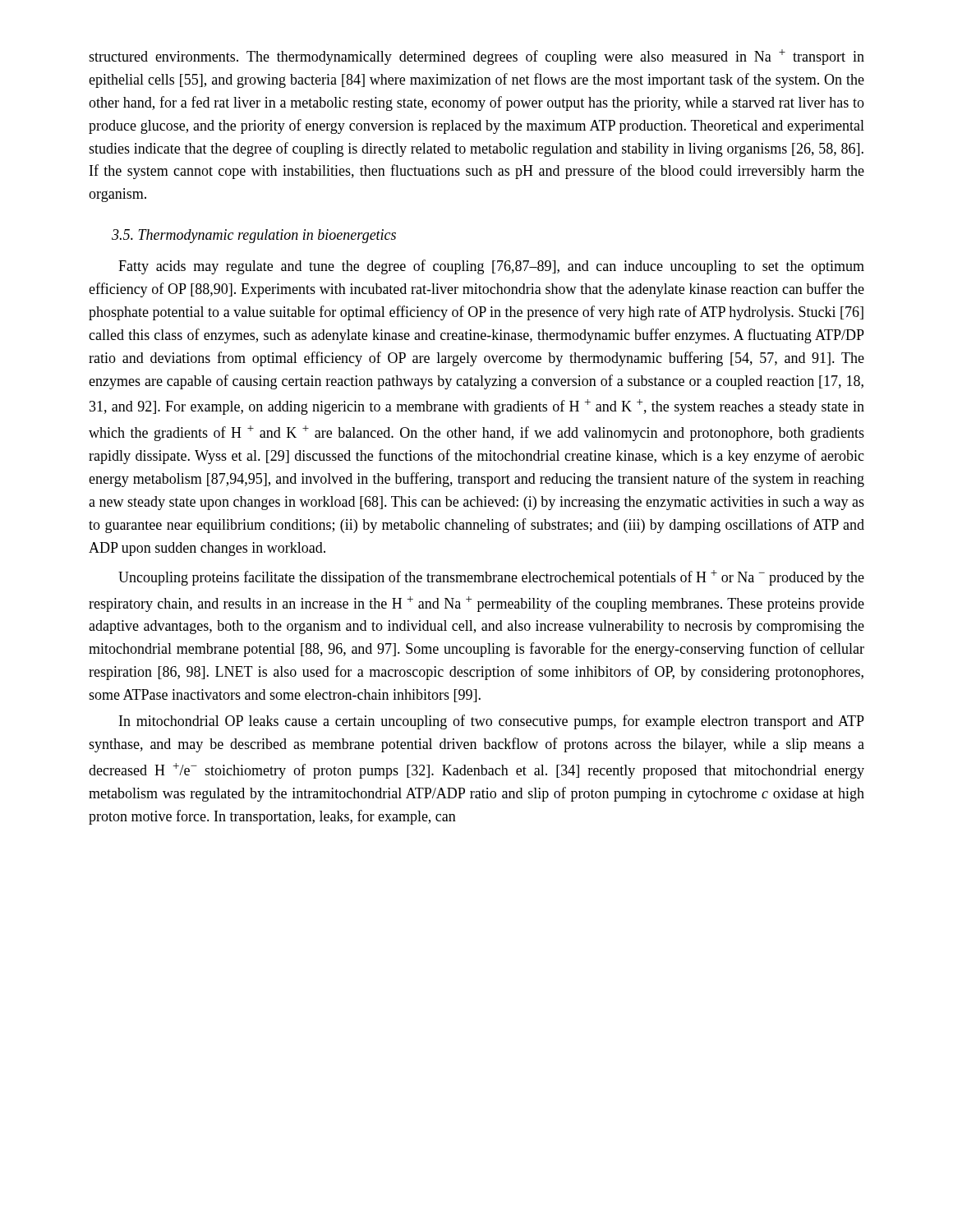953x1232 pixels.
Task: Find the element starting "Fatty acids may regulate"
Action: (x=476, y=408)
